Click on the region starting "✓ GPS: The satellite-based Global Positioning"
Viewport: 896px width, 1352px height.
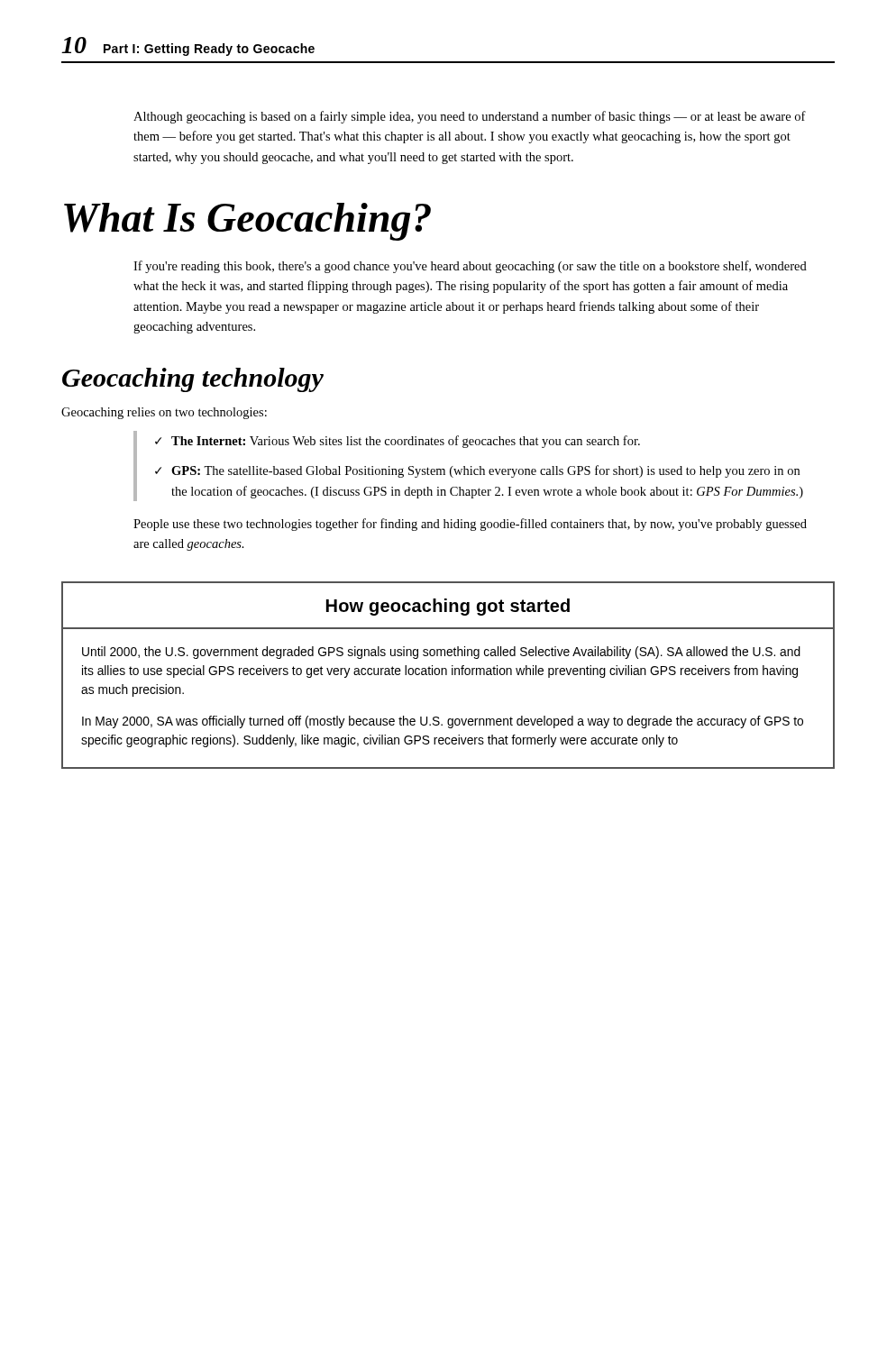pos(485,481)
